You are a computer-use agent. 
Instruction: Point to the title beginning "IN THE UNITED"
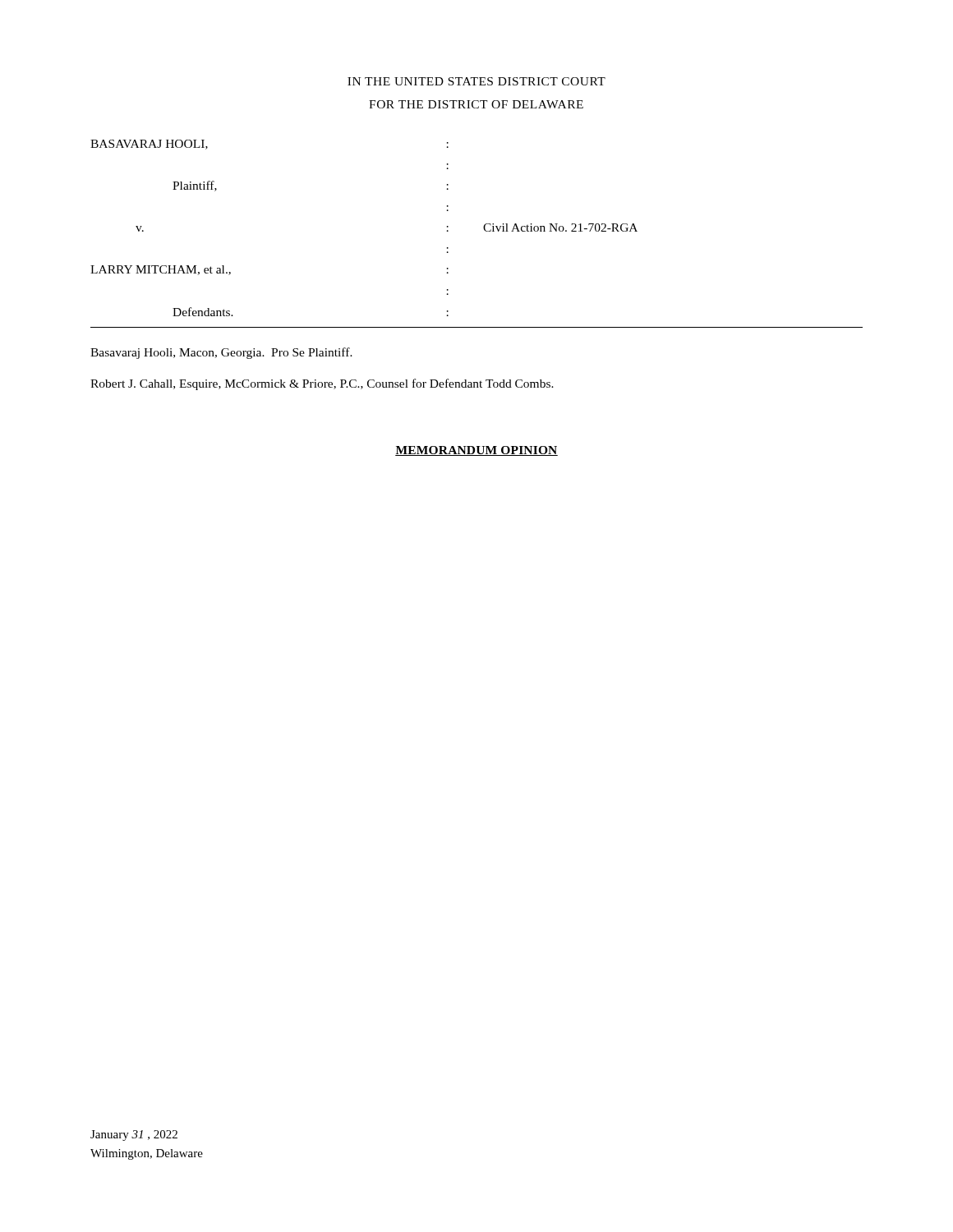476,81
